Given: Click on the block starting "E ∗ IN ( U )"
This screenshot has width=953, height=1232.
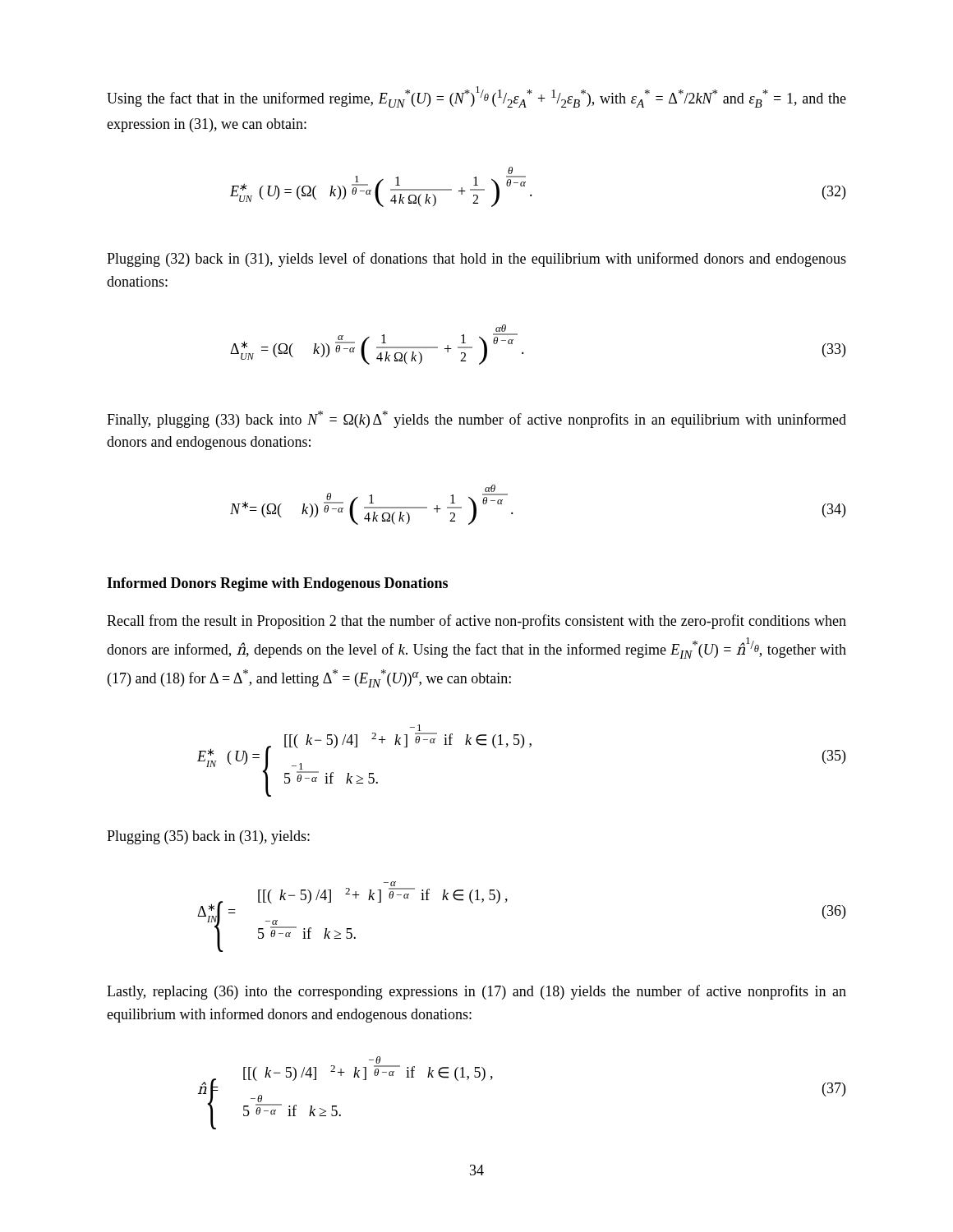Looking at the screenshot, I should [x=518, y=759].
